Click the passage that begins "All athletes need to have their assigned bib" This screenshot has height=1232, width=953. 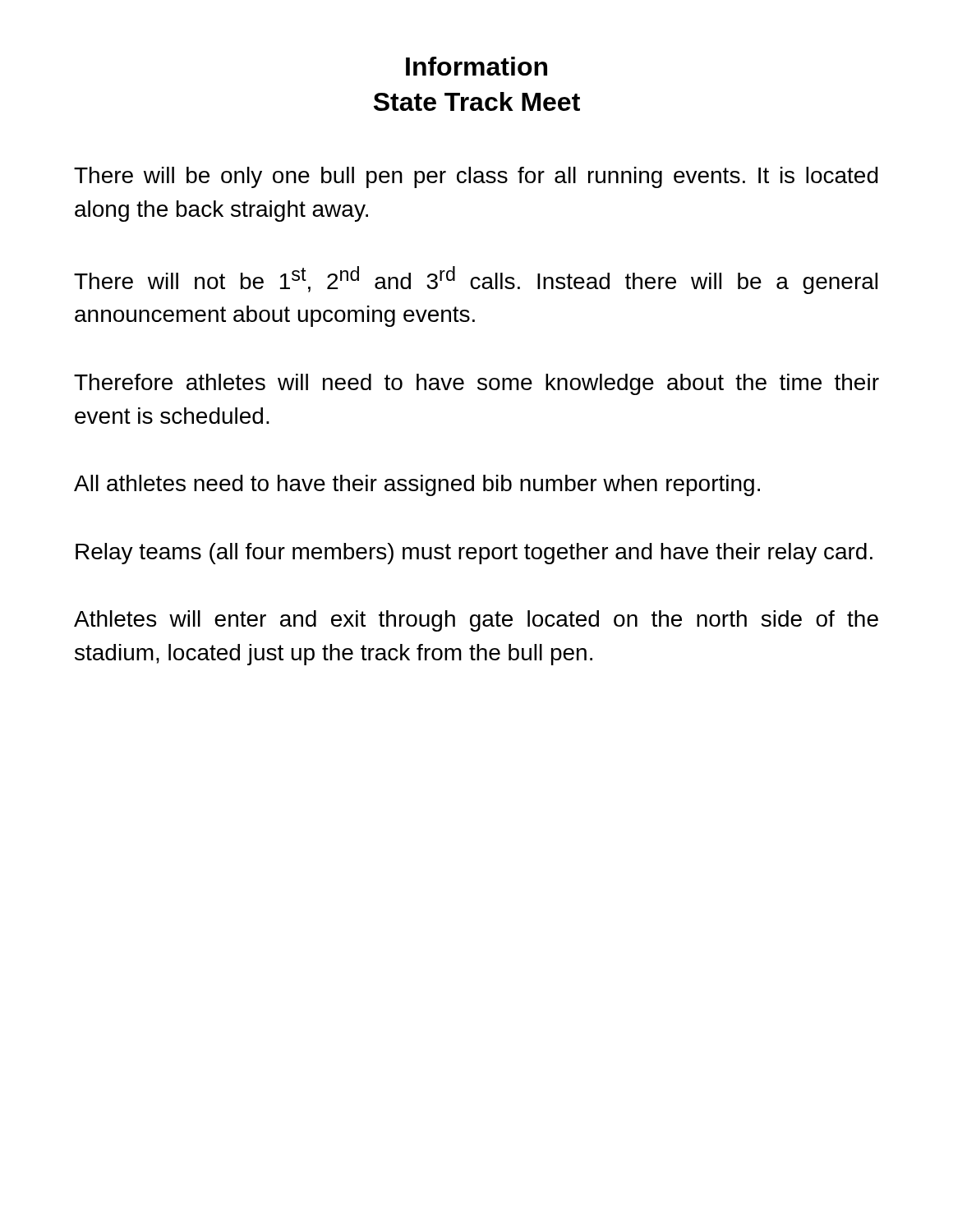[418, 484]
